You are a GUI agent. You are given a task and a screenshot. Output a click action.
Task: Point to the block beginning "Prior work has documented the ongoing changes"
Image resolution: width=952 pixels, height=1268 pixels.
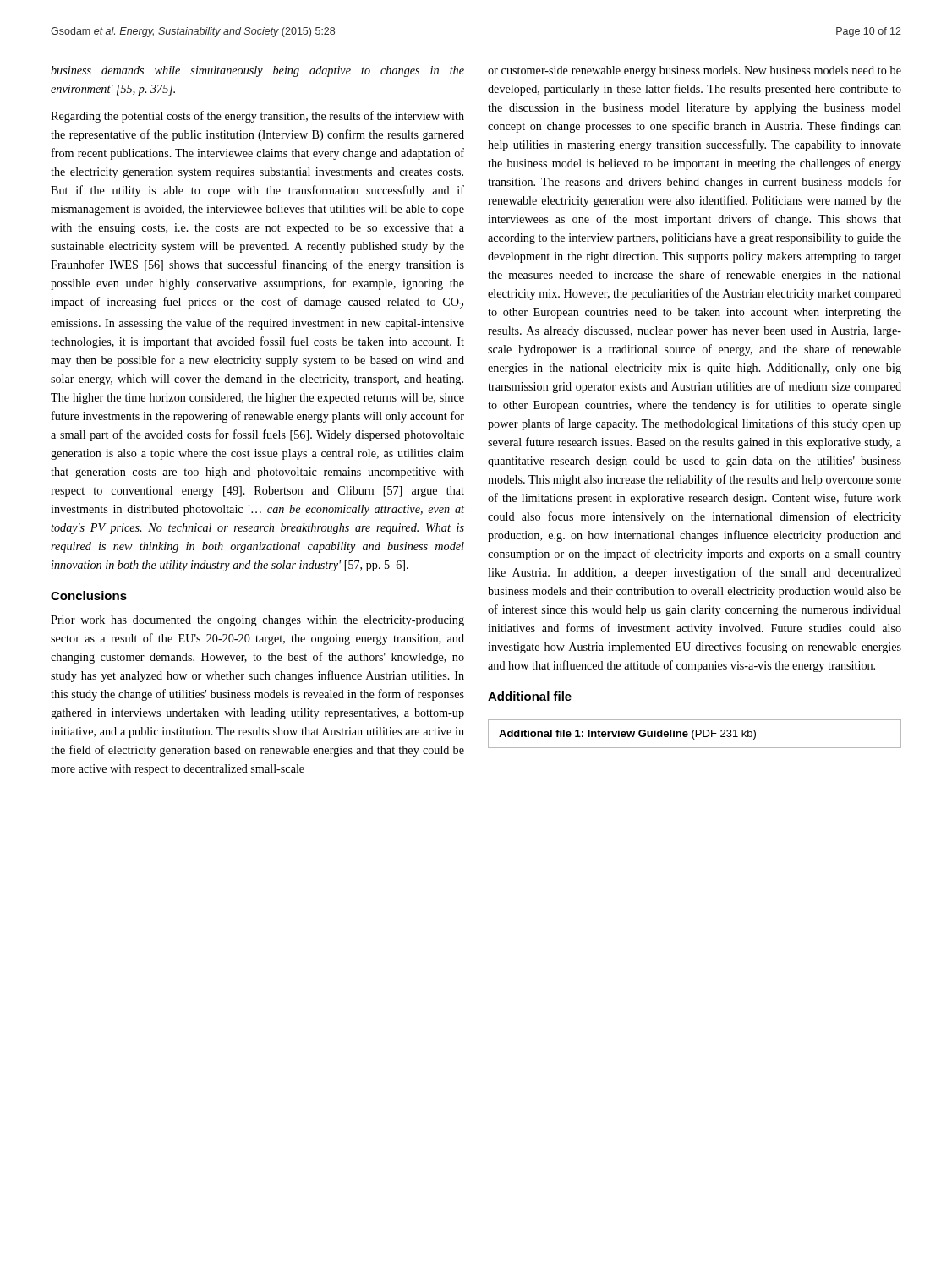click(x=257, y=694)
